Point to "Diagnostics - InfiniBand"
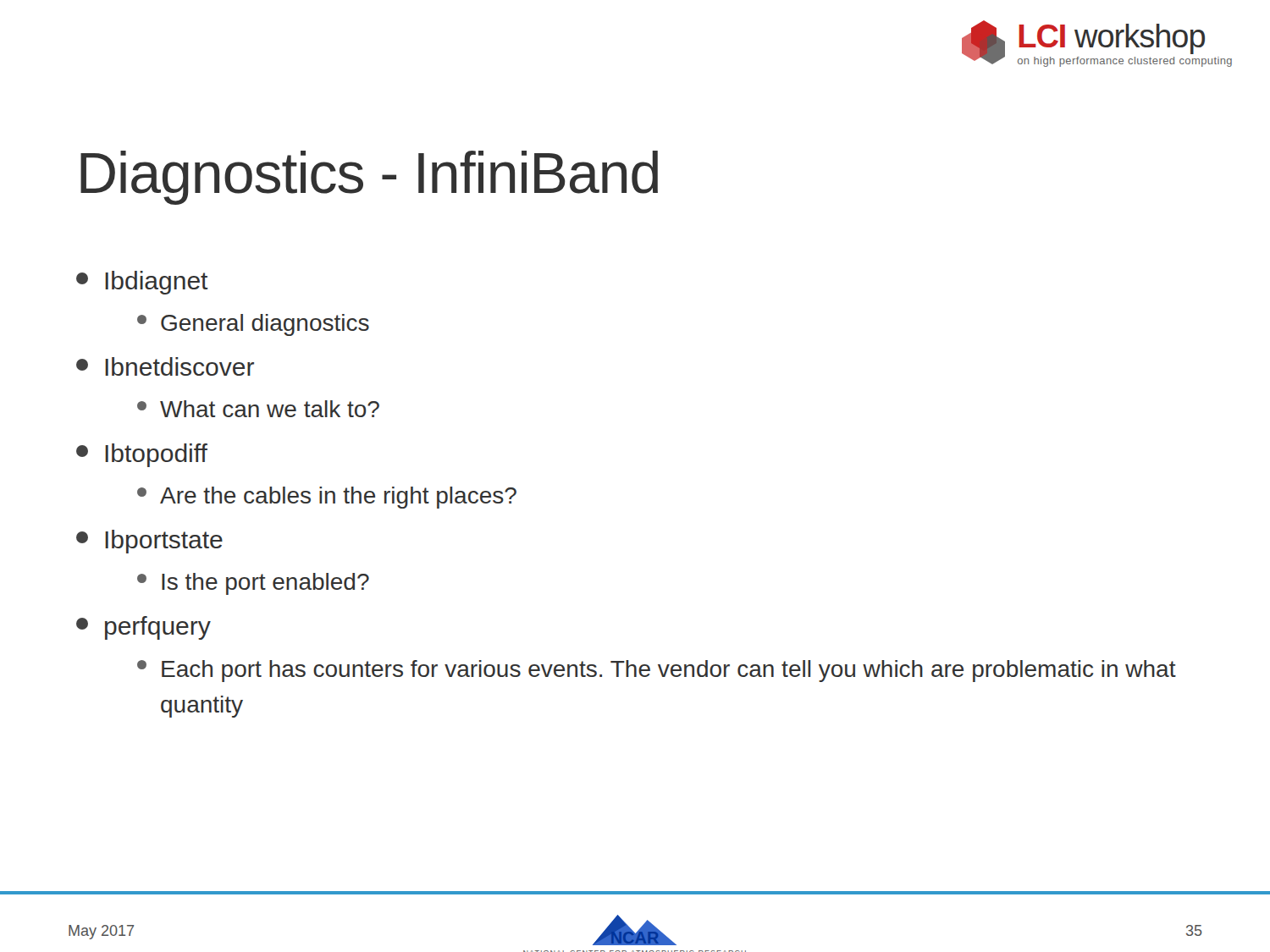1270x952 pixels. 368,173
